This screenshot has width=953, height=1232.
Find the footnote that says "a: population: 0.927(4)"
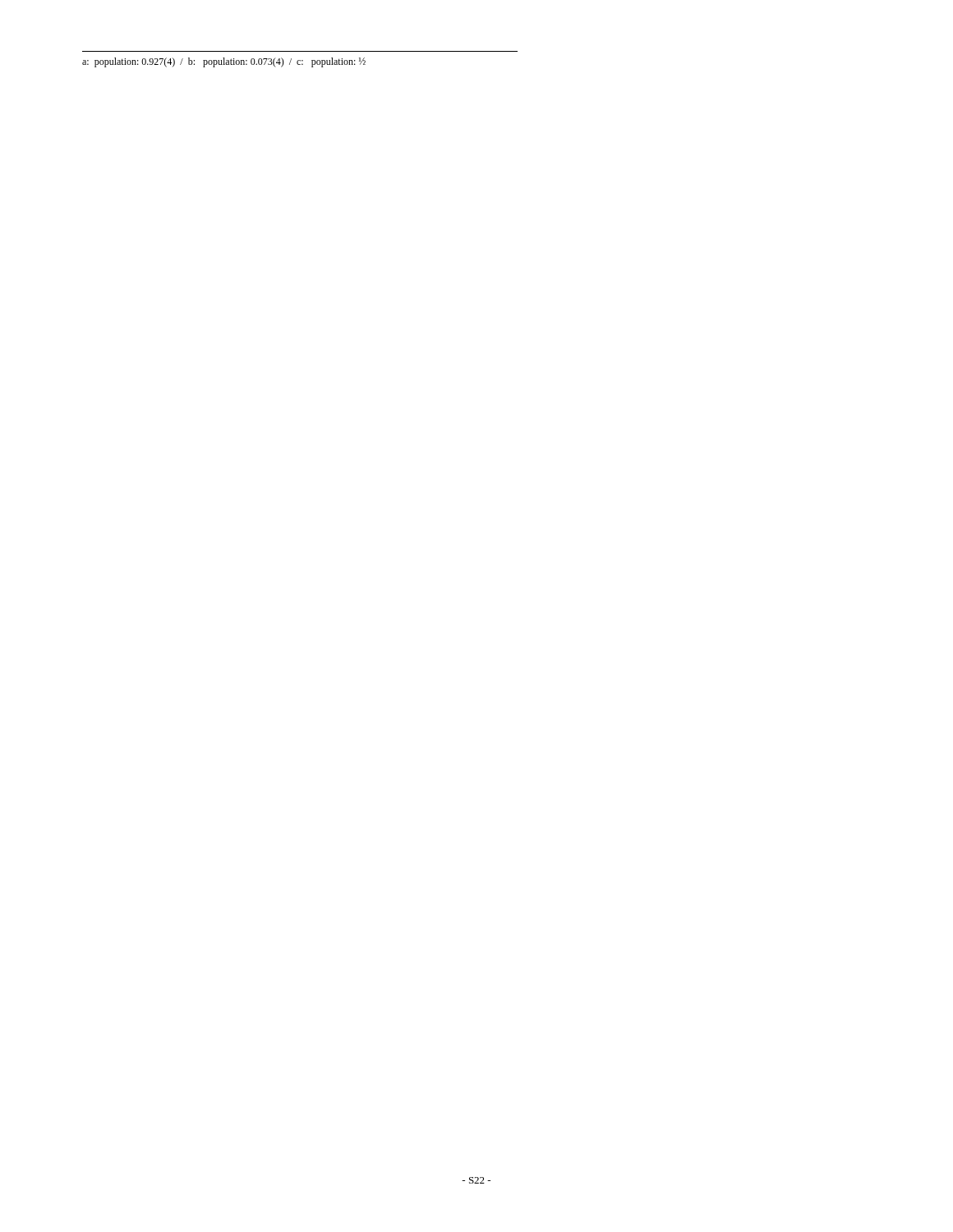click(x=224, y=62)
